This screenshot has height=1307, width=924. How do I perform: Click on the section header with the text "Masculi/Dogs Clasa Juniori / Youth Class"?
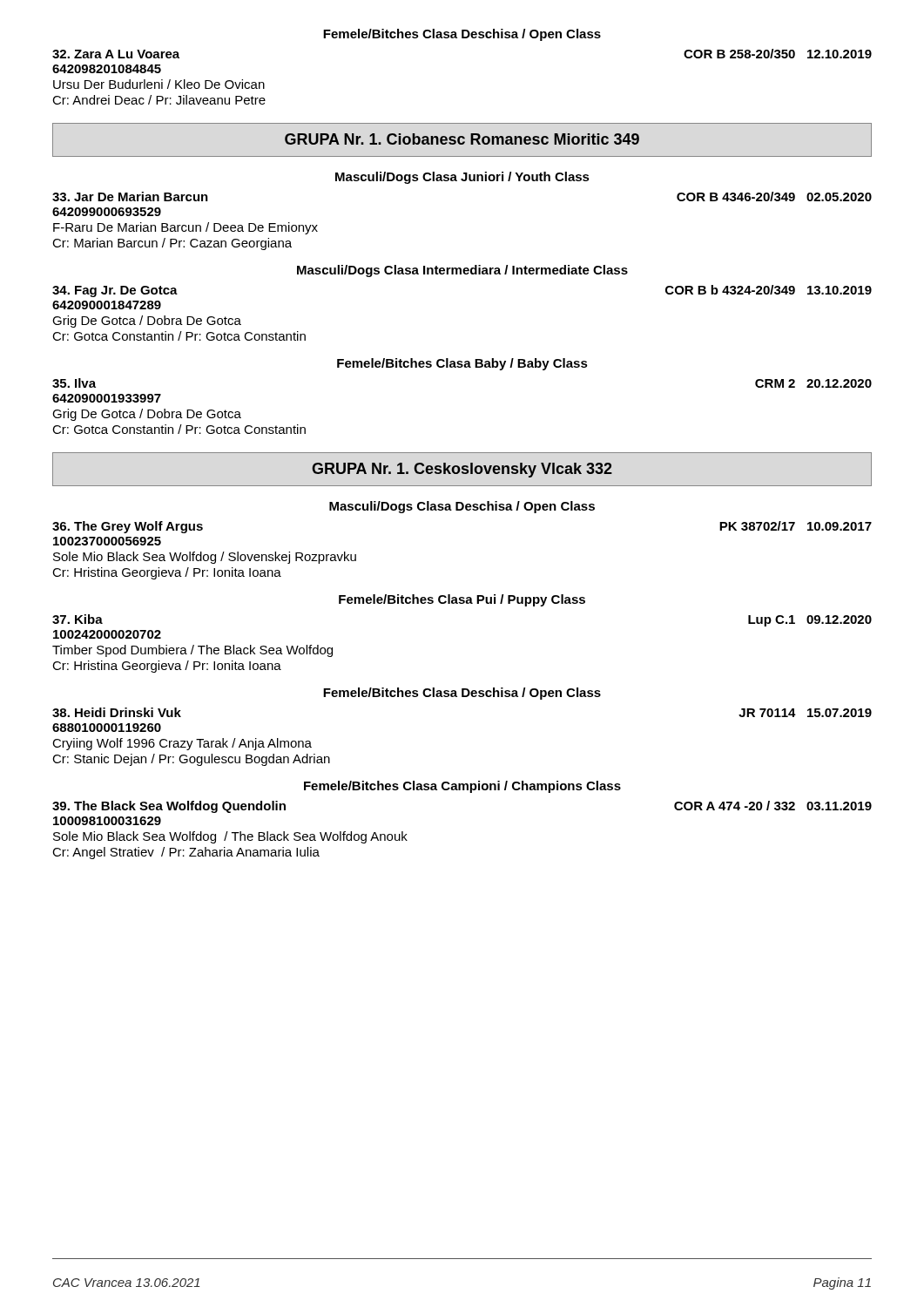tap(462, 176)
